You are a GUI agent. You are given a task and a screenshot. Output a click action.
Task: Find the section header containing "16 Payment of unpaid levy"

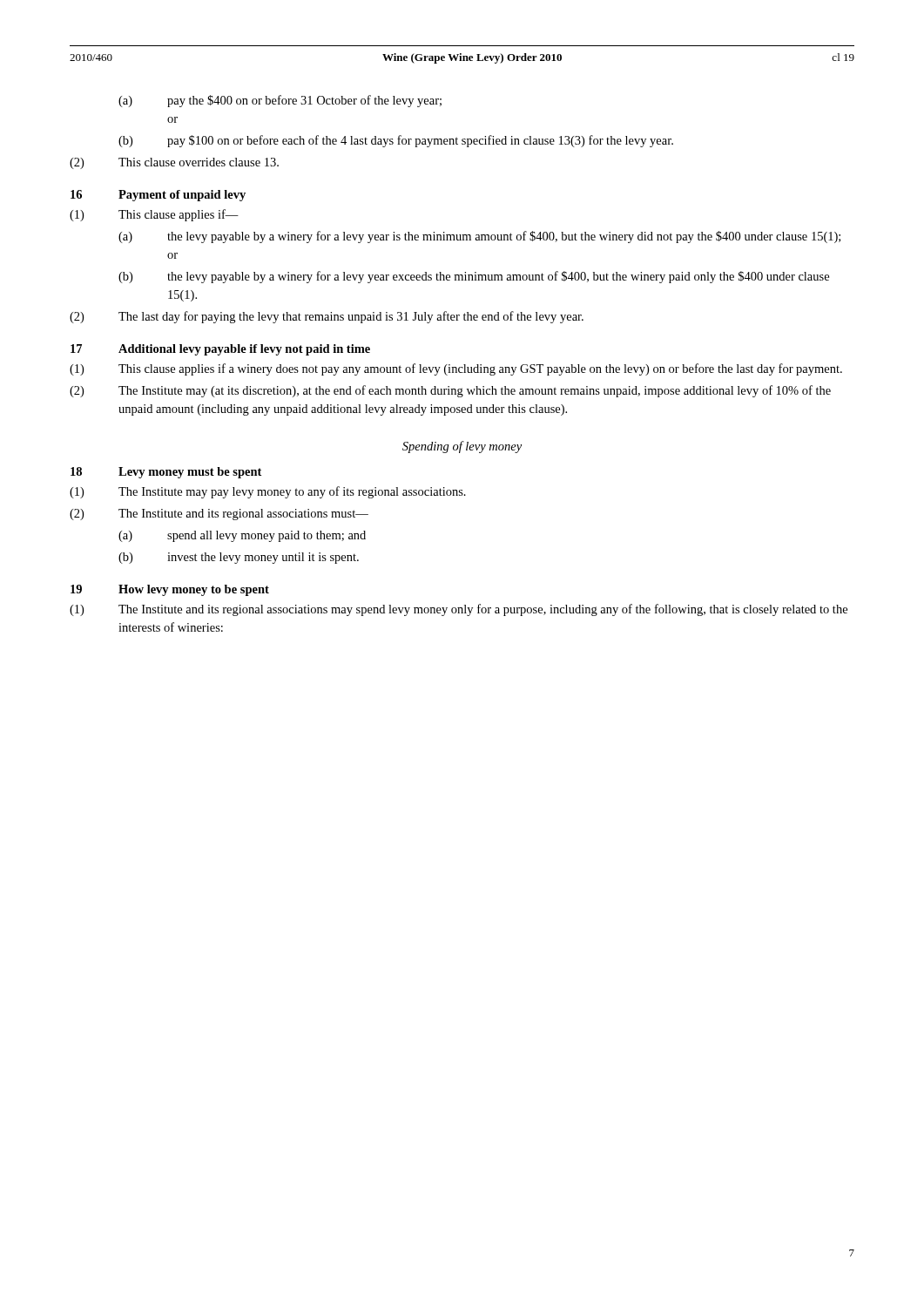[x=158, y=195]
